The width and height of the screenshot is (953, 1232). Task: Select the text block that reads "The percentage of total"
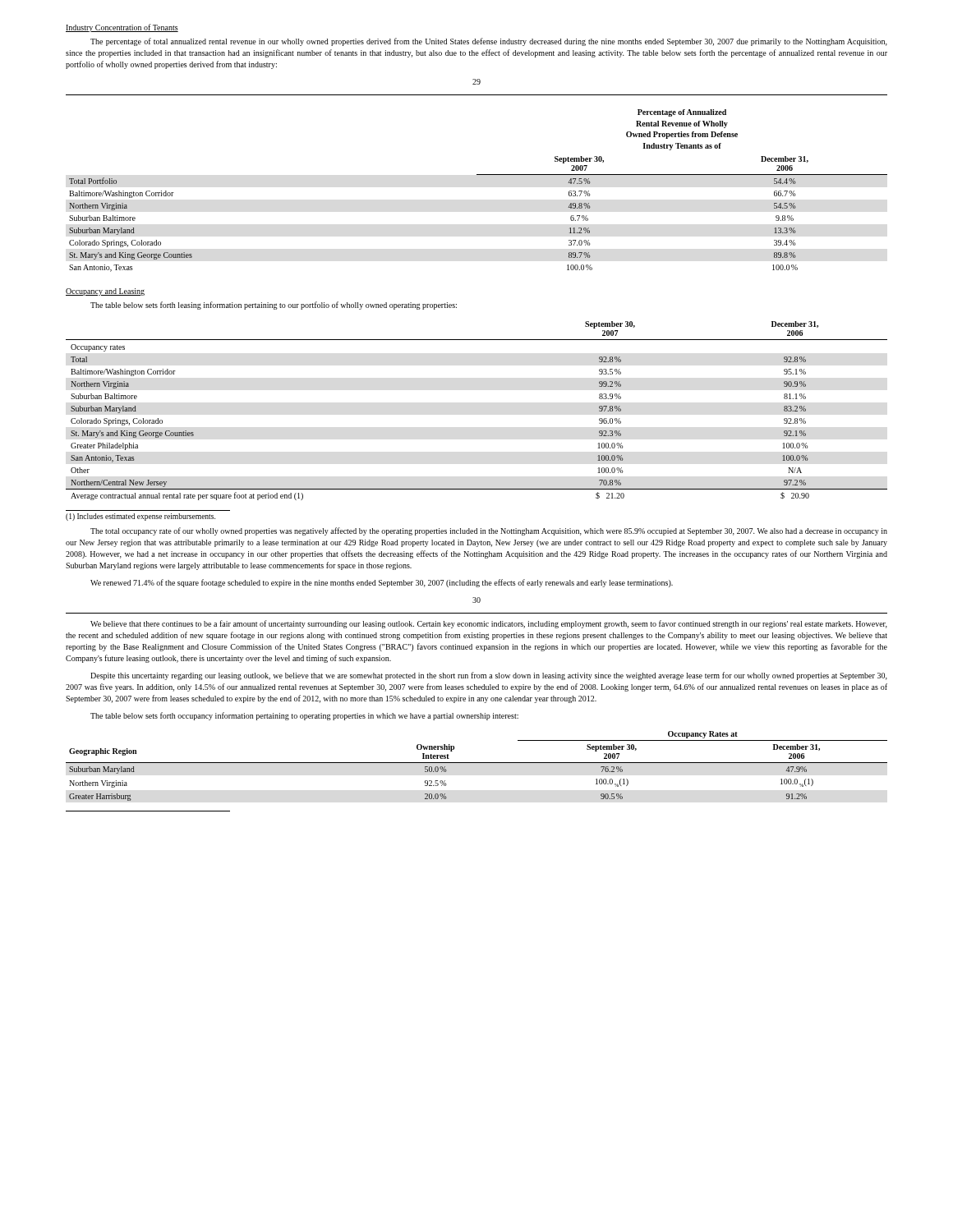click(476, 53)
